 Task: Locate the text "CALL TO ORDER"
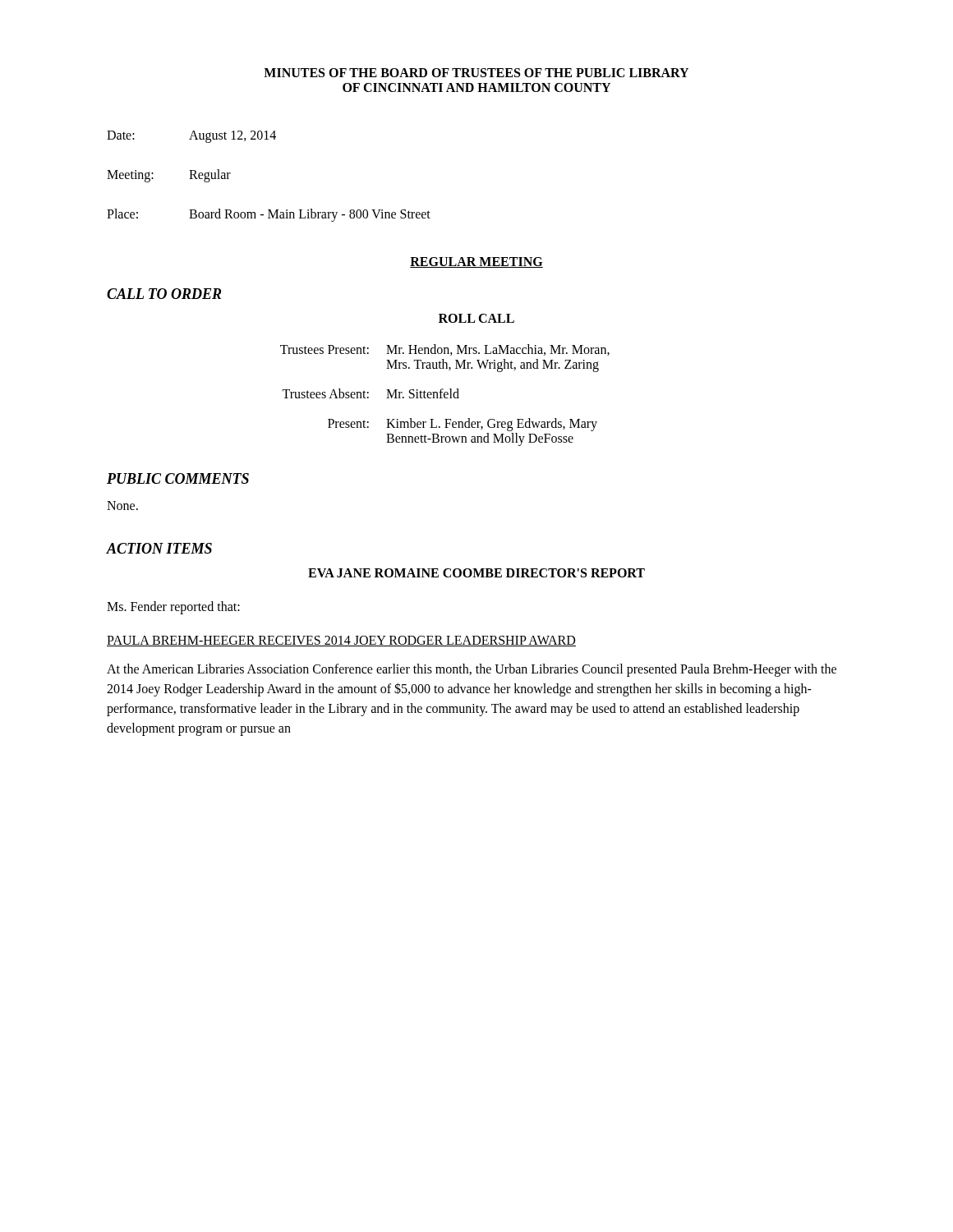click(x=164, y=294)
